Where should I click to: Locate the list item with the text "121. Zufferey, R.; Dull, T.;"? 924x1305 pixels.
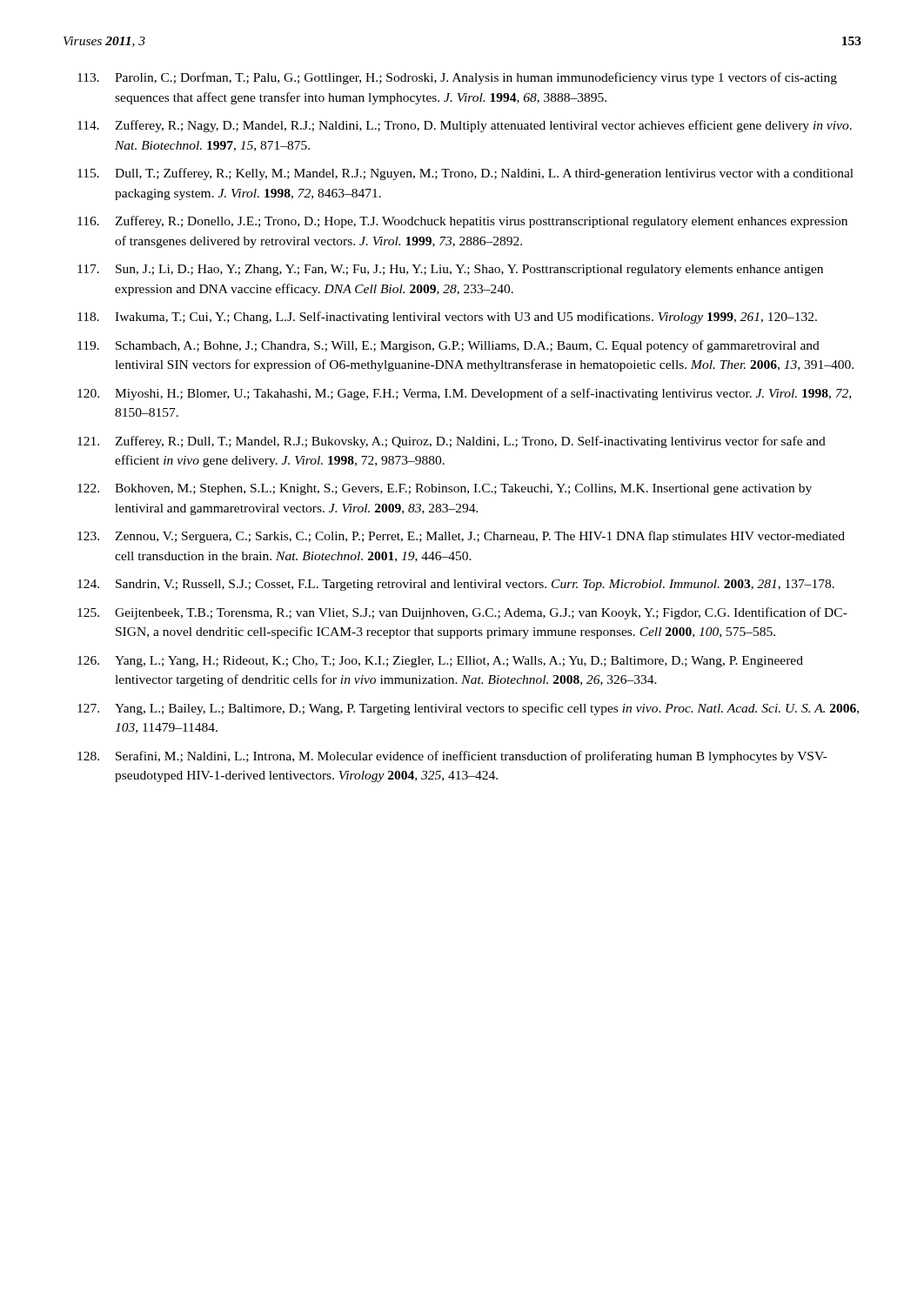[x=469, y=451]
